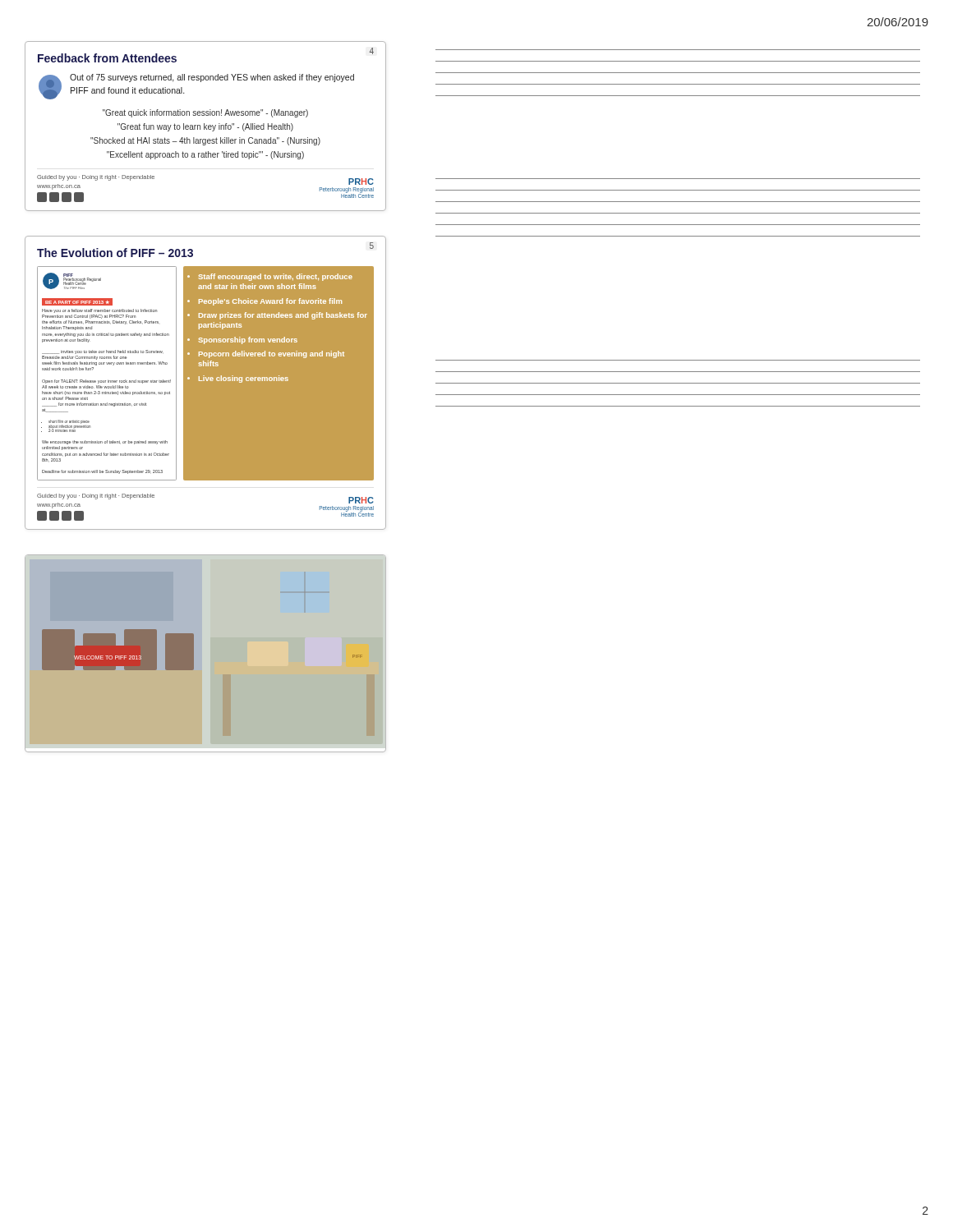
Task: Click on the block starting "Live closing ceremonies"
Action: (243, 378)
